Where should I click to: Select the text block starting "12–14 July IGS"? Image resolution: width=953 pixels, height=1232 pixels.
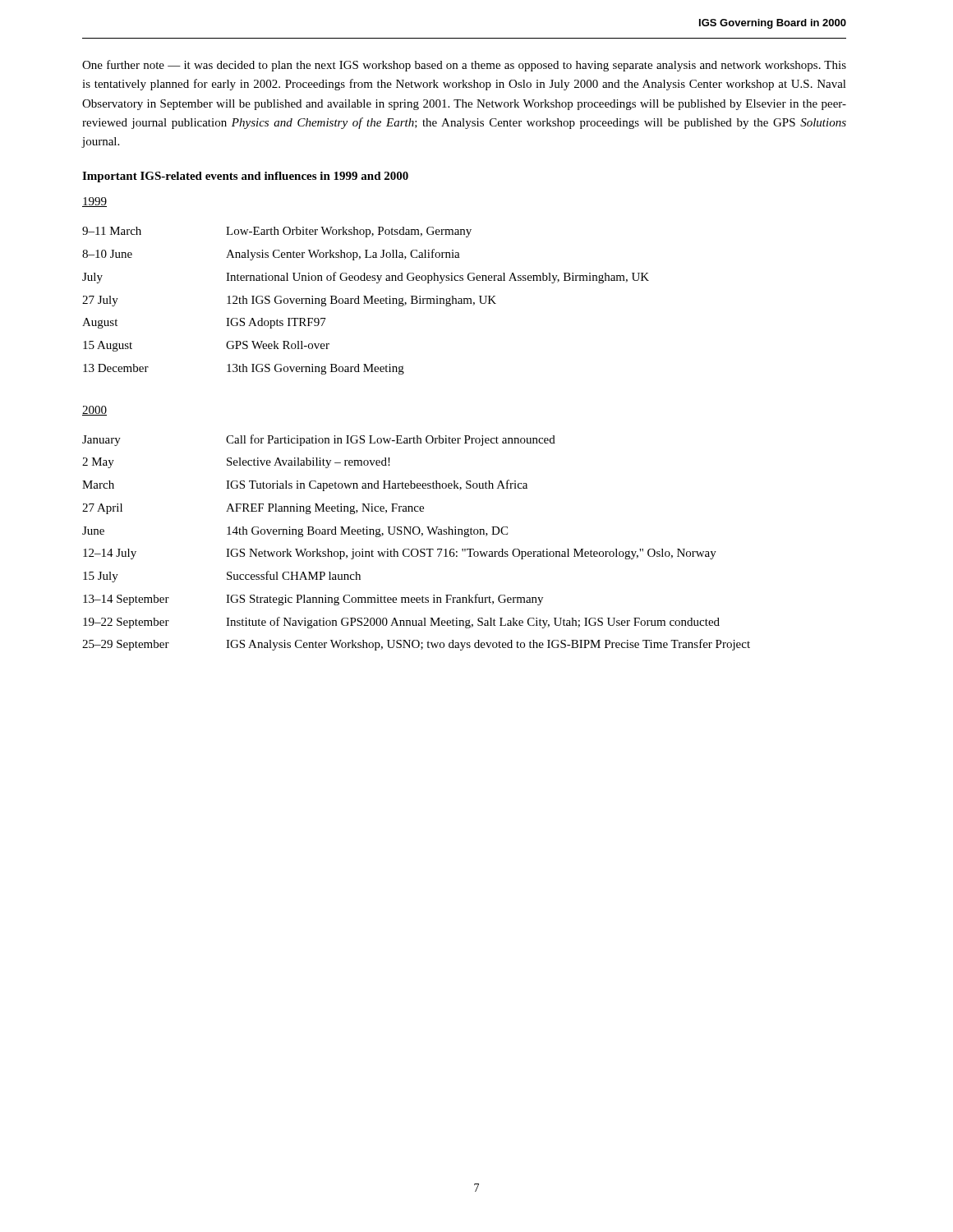point(464,554)
